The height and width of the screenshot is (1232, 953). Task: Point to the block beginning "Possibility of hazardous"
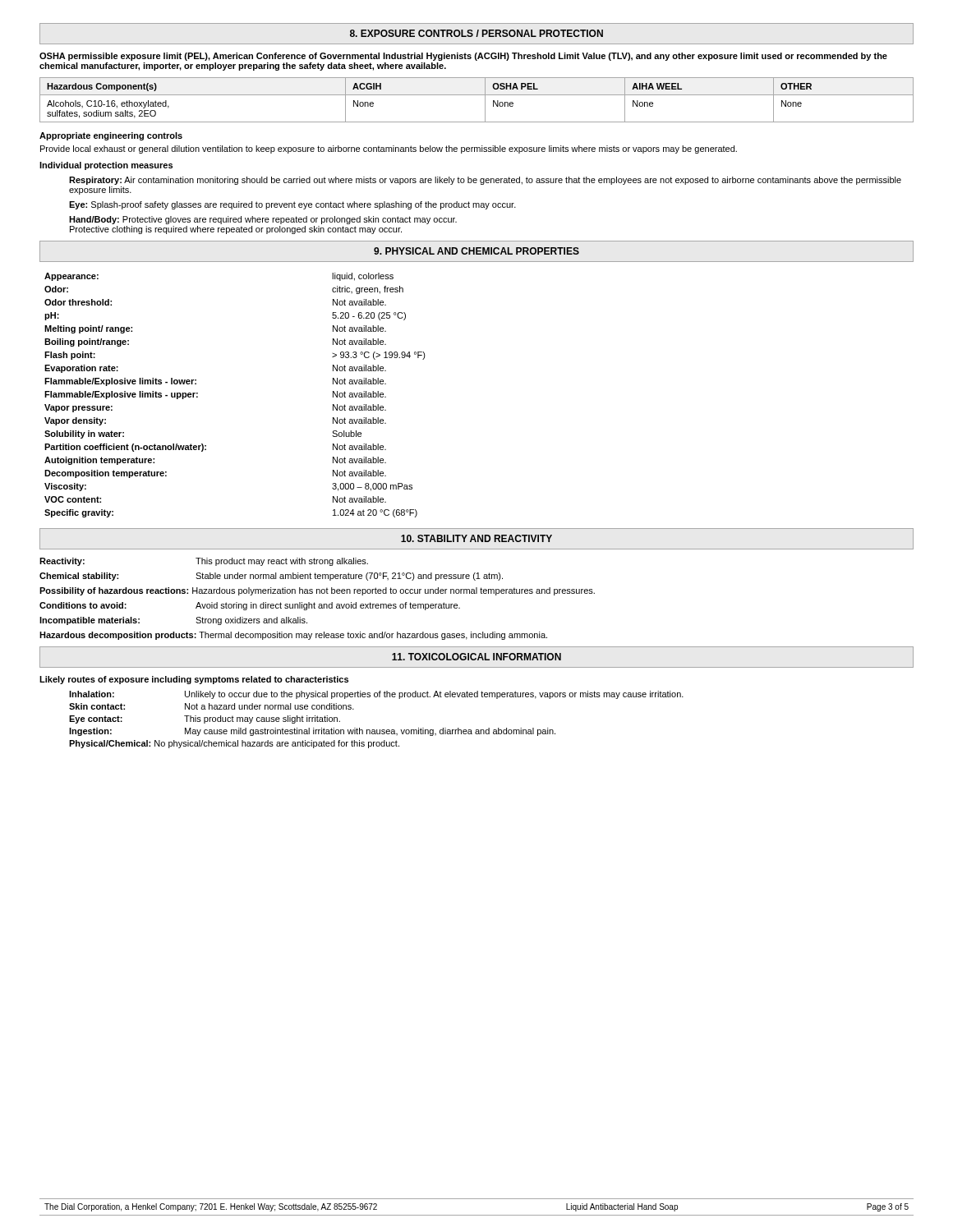pos(317,590)
